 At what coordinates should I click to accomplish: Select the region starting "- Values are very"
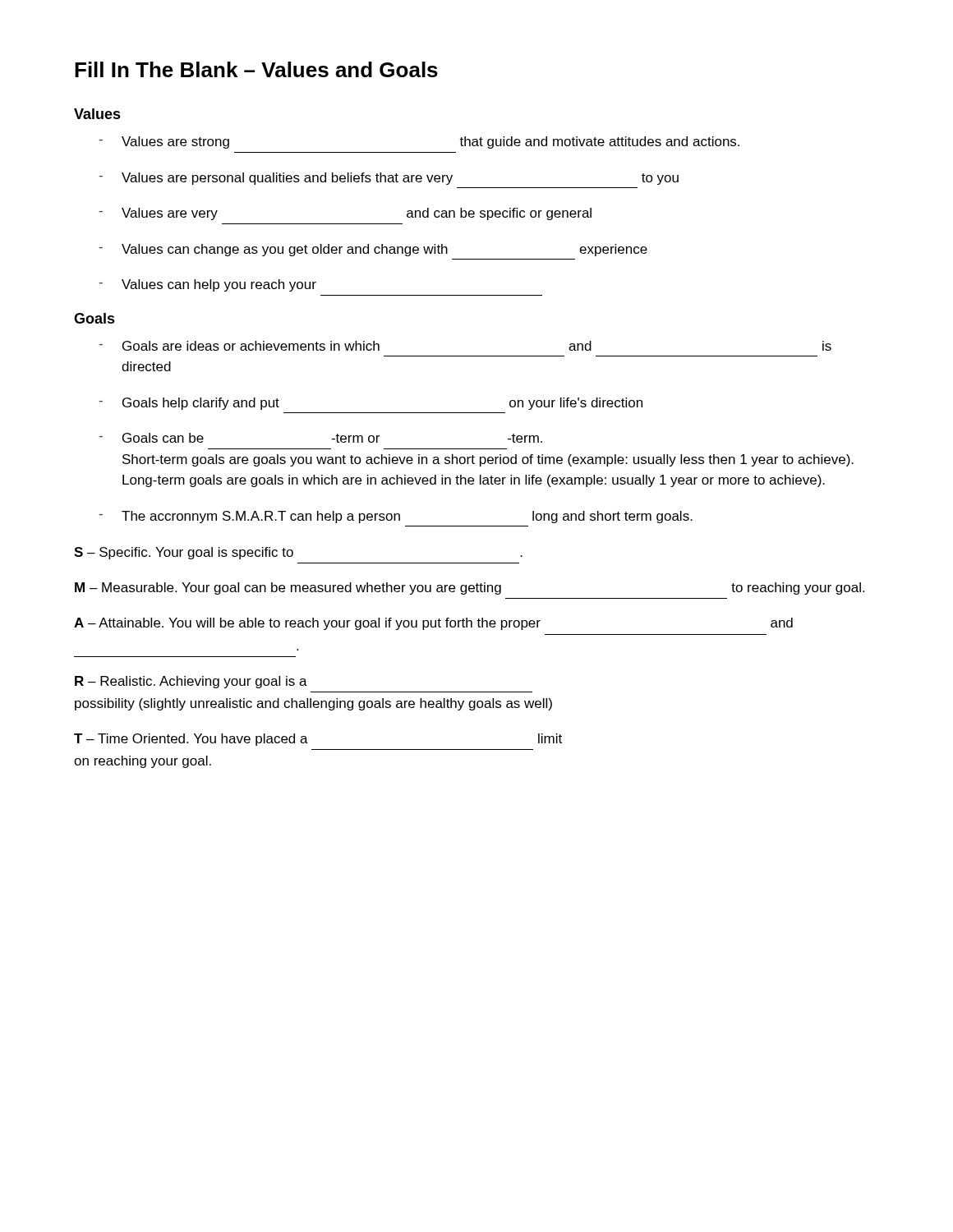click(x=489, y=213)
